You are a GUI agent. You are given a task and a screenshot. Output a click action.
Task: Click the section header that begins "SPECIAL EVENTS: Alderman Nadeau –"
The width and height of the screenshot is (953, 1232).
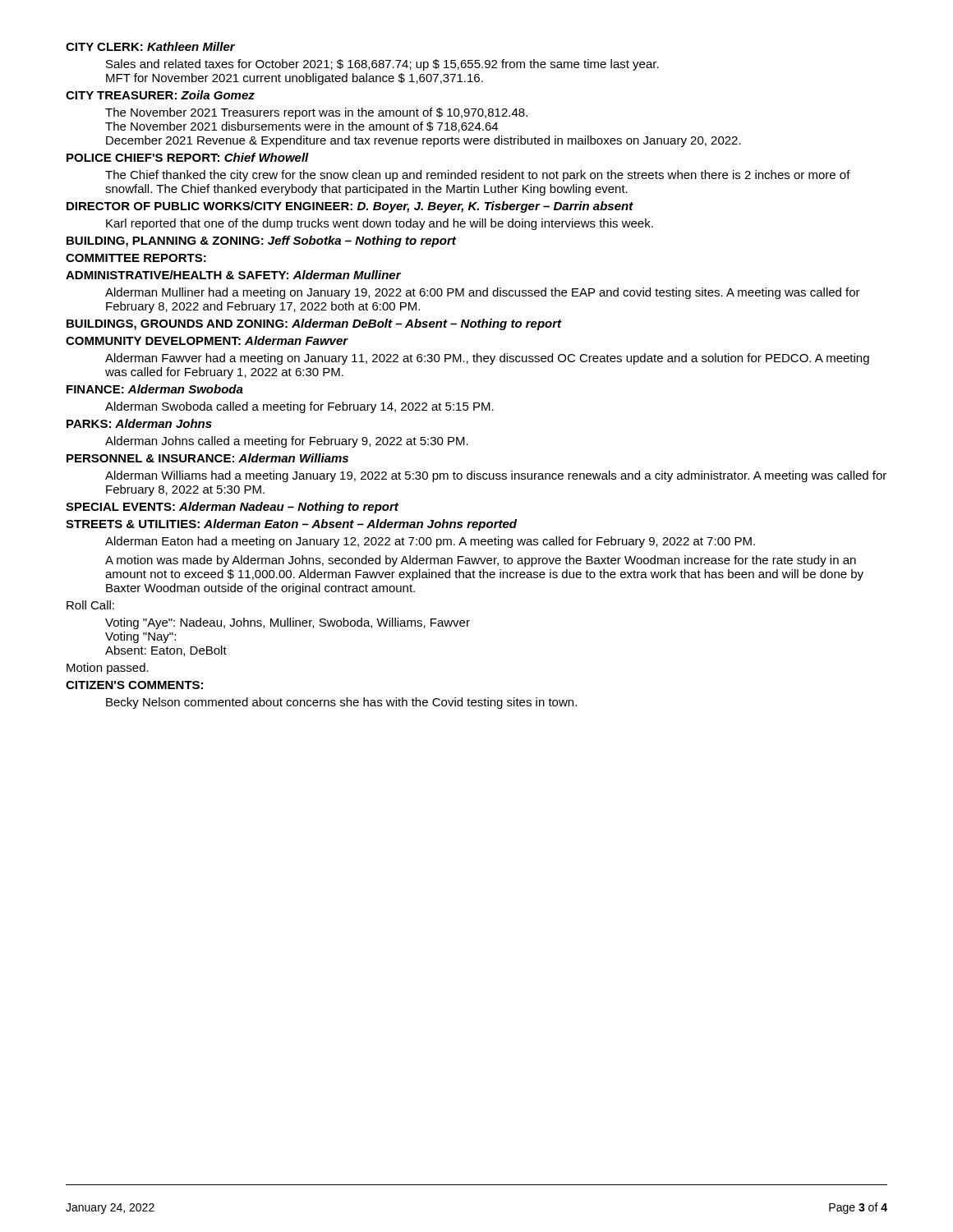tap(232, 506)
